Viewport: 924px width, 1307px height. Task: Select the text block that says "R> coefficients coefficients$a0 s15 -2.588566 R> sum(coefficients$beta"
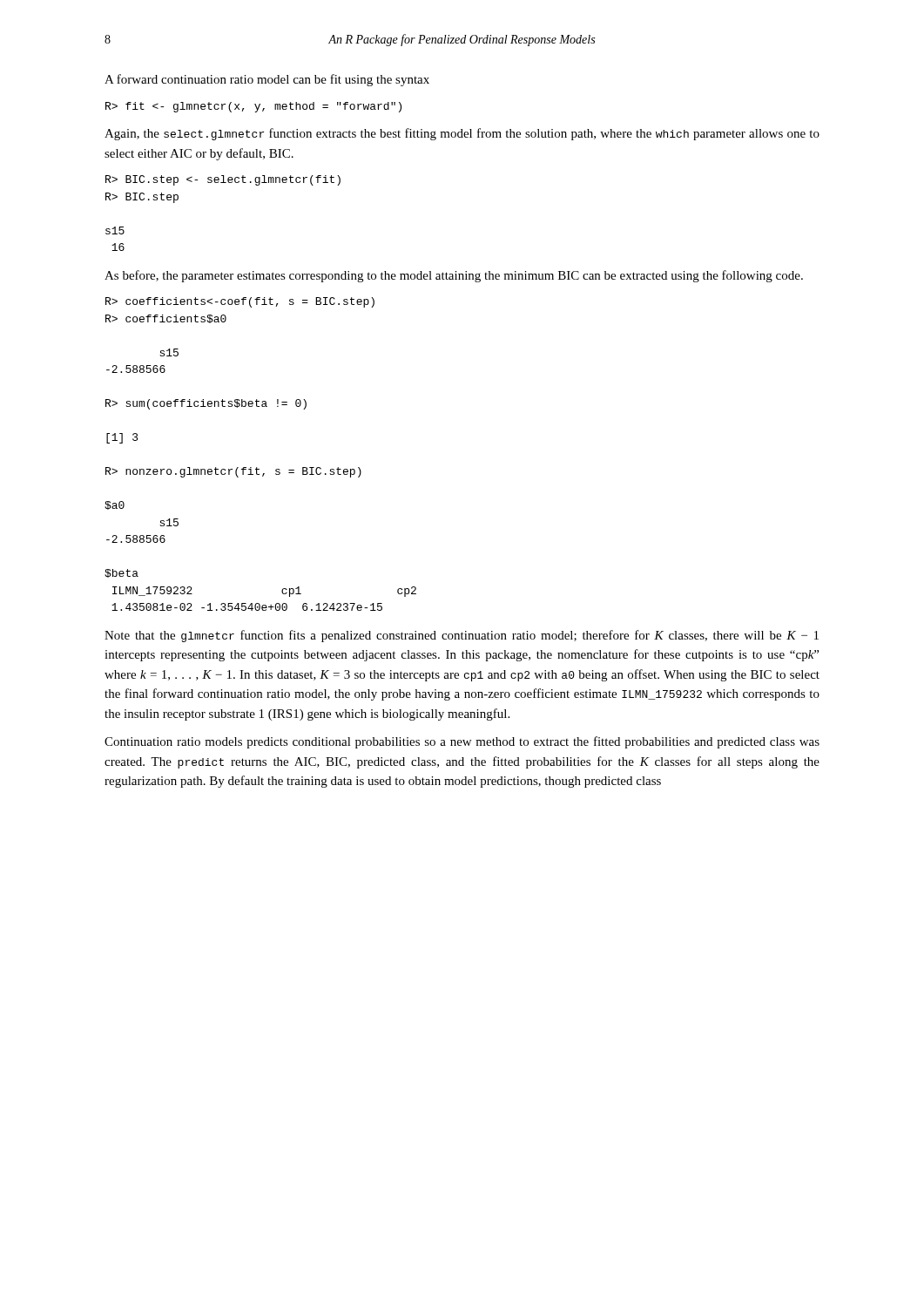tap(240, 302)
